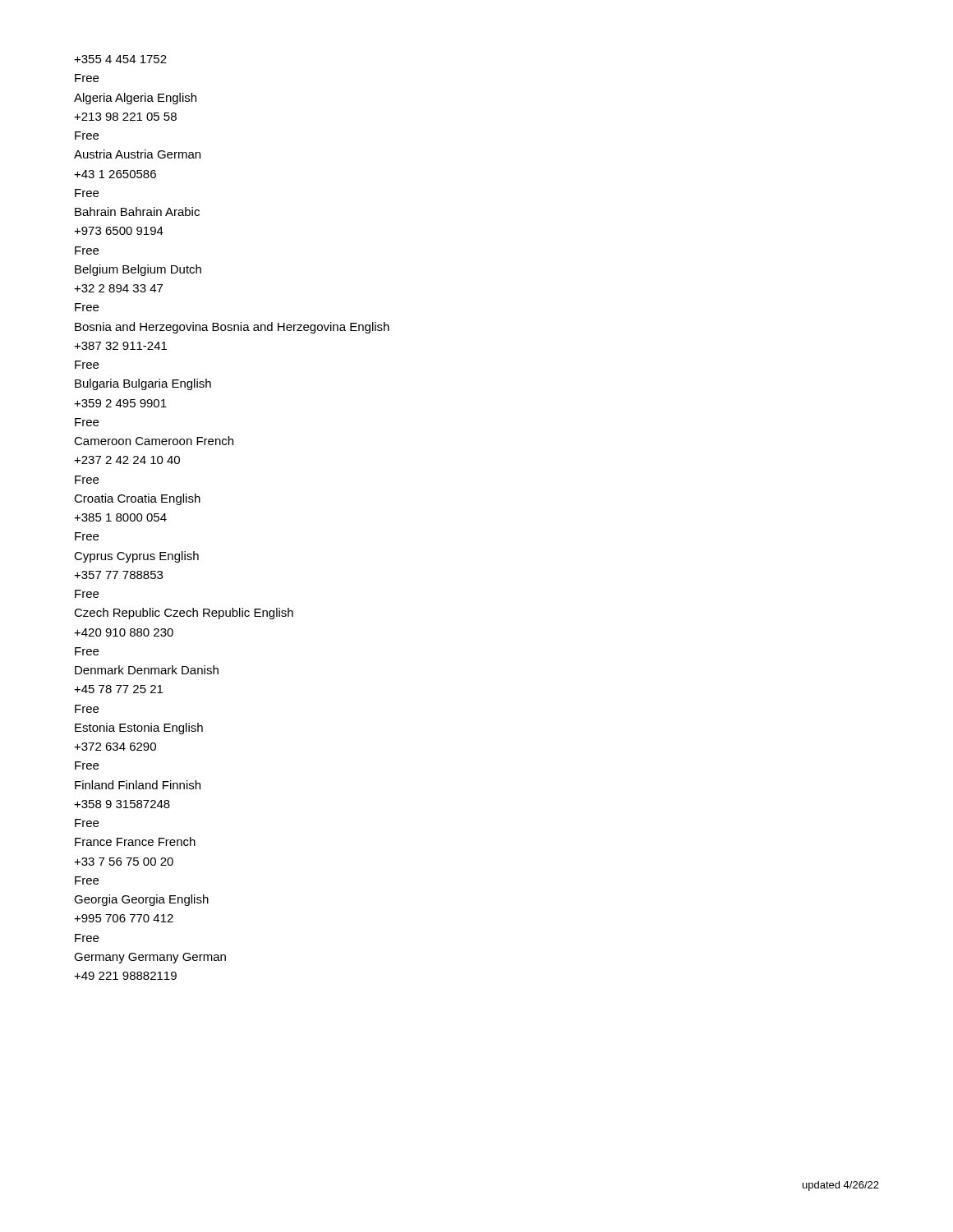The width and height of the screenshot is (953, 1232).
Task: Select the region starting "Bulgaria Bulgaria English"
Action: coord(143,383)
